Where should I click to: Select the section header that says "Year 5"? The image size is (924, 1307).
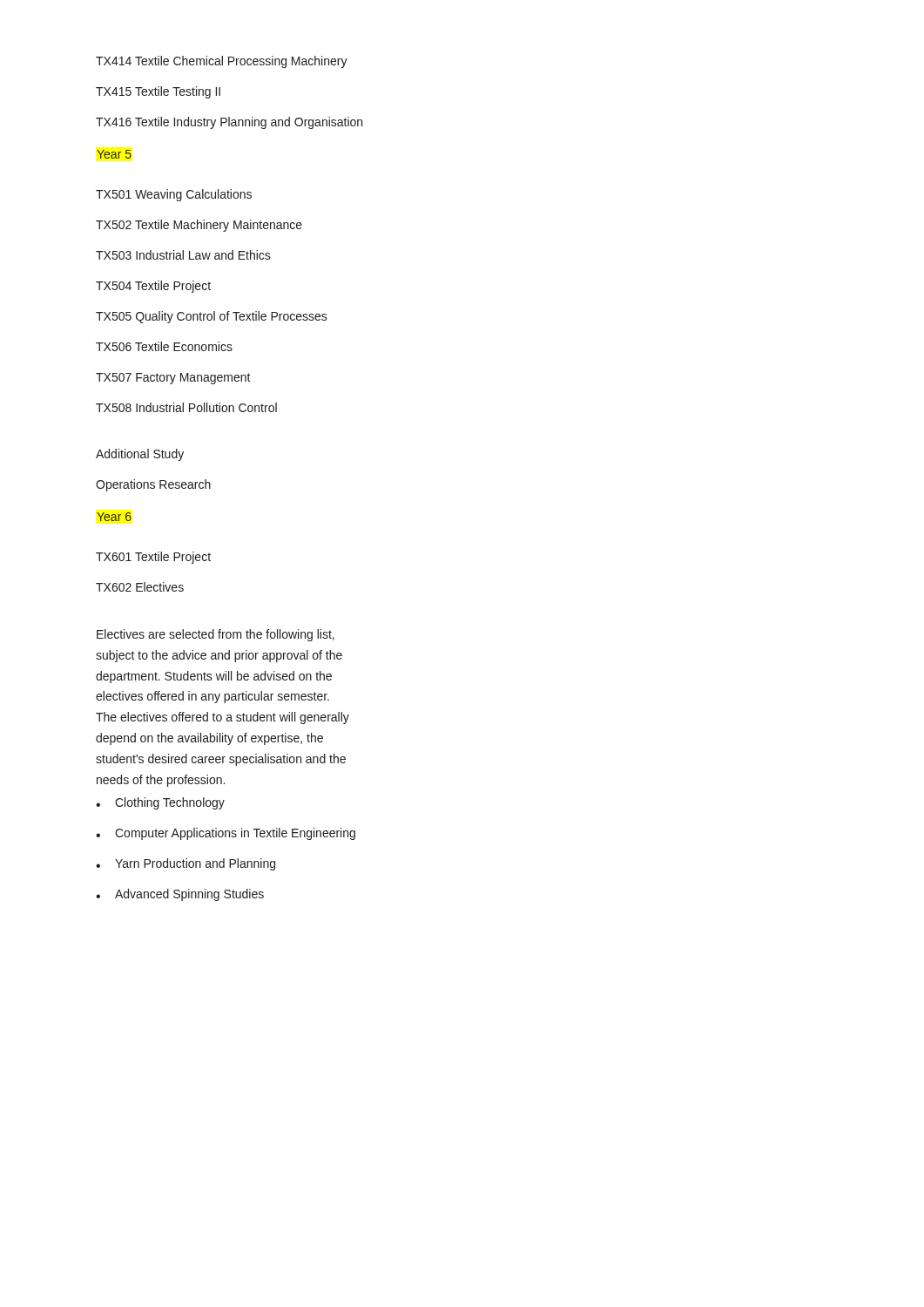[114, 154]
